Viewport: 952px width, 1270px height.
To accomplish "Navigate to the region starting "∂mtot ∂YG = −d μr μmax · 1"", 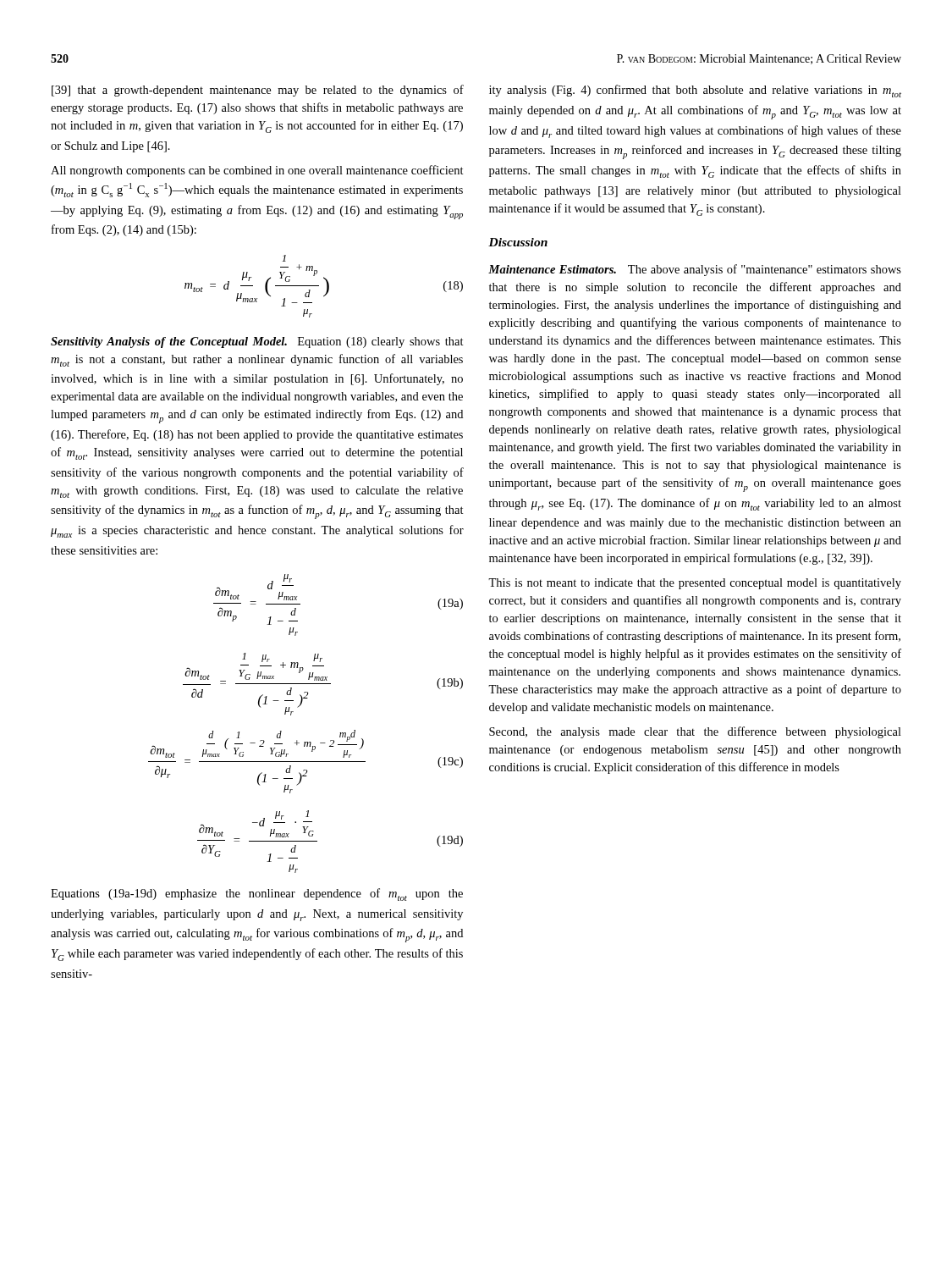I will coord(257,841).
